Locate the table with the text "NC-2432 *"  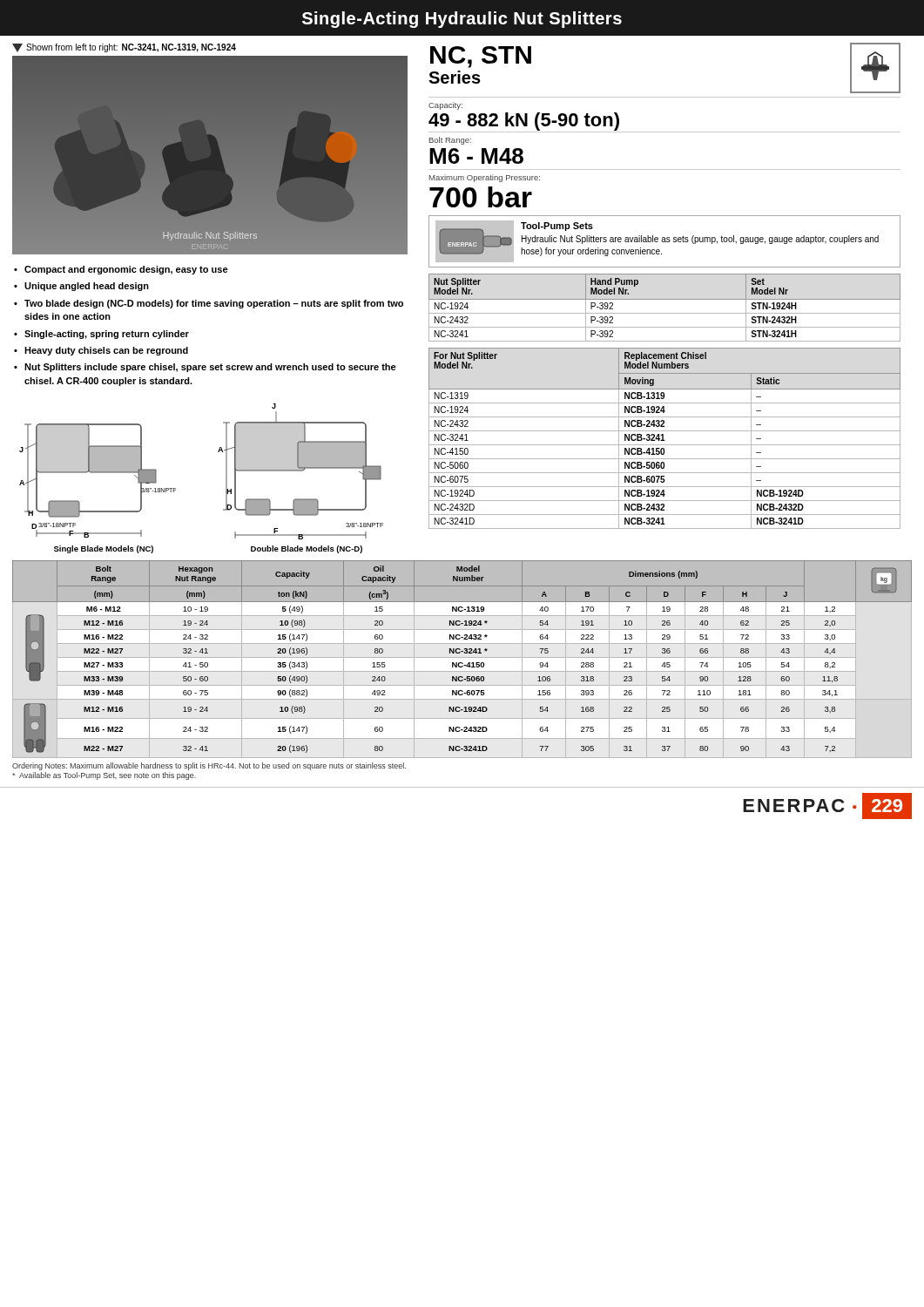click(462, 659)
